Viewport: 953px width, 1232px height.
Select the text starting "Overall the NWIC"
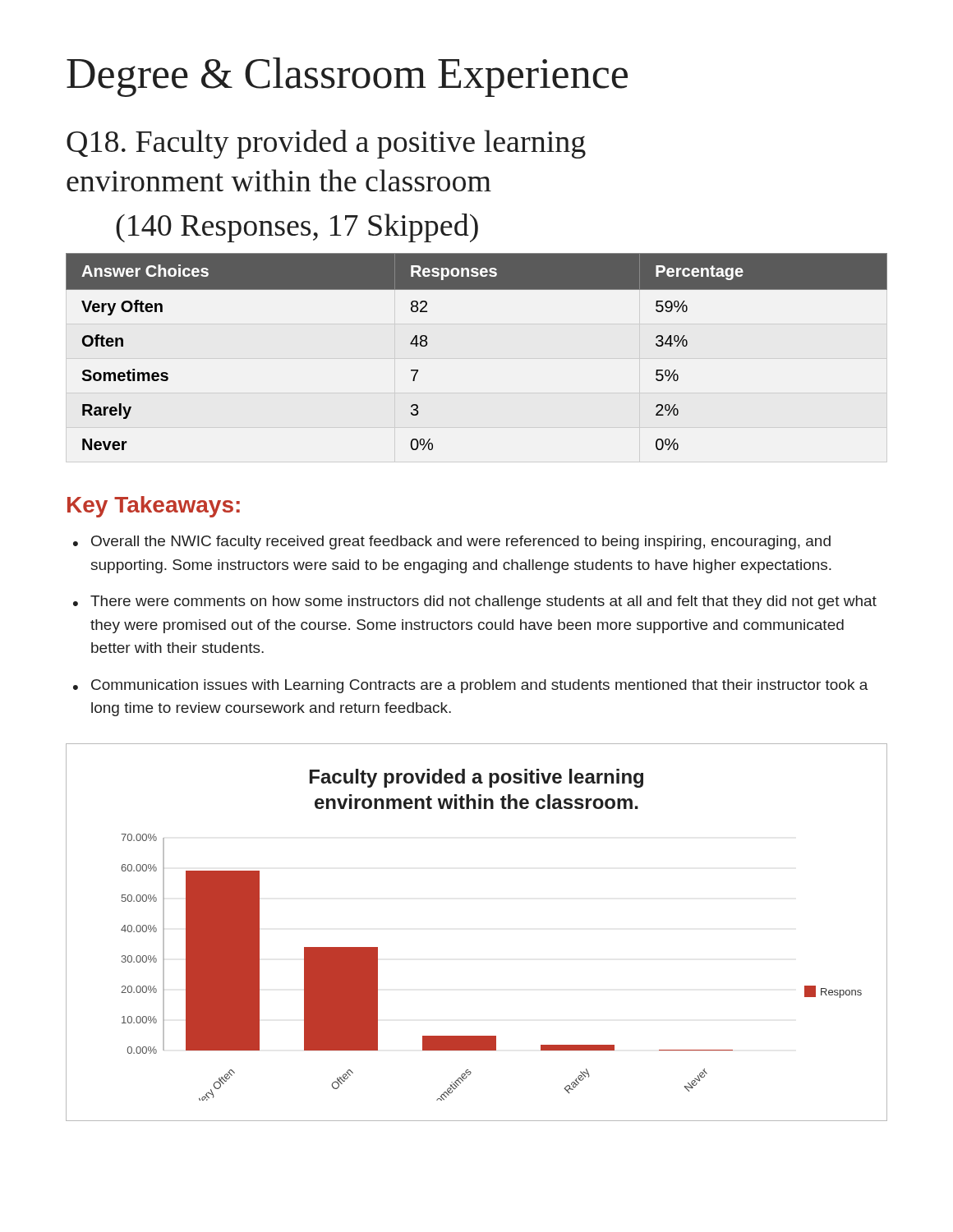[x=461, y=553]
